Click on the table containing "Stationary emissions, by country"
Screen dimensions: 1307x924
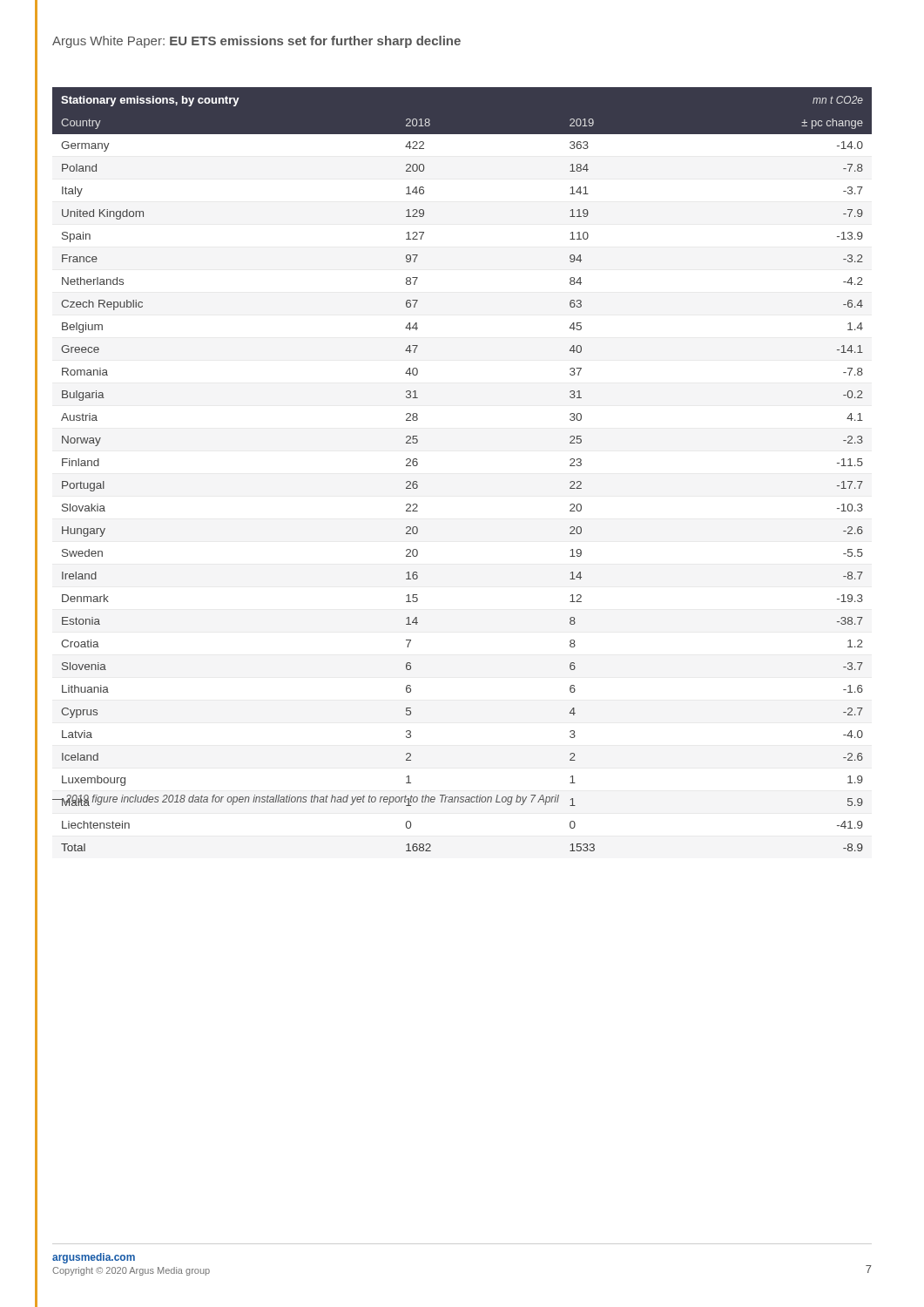(x=462, y=473)
